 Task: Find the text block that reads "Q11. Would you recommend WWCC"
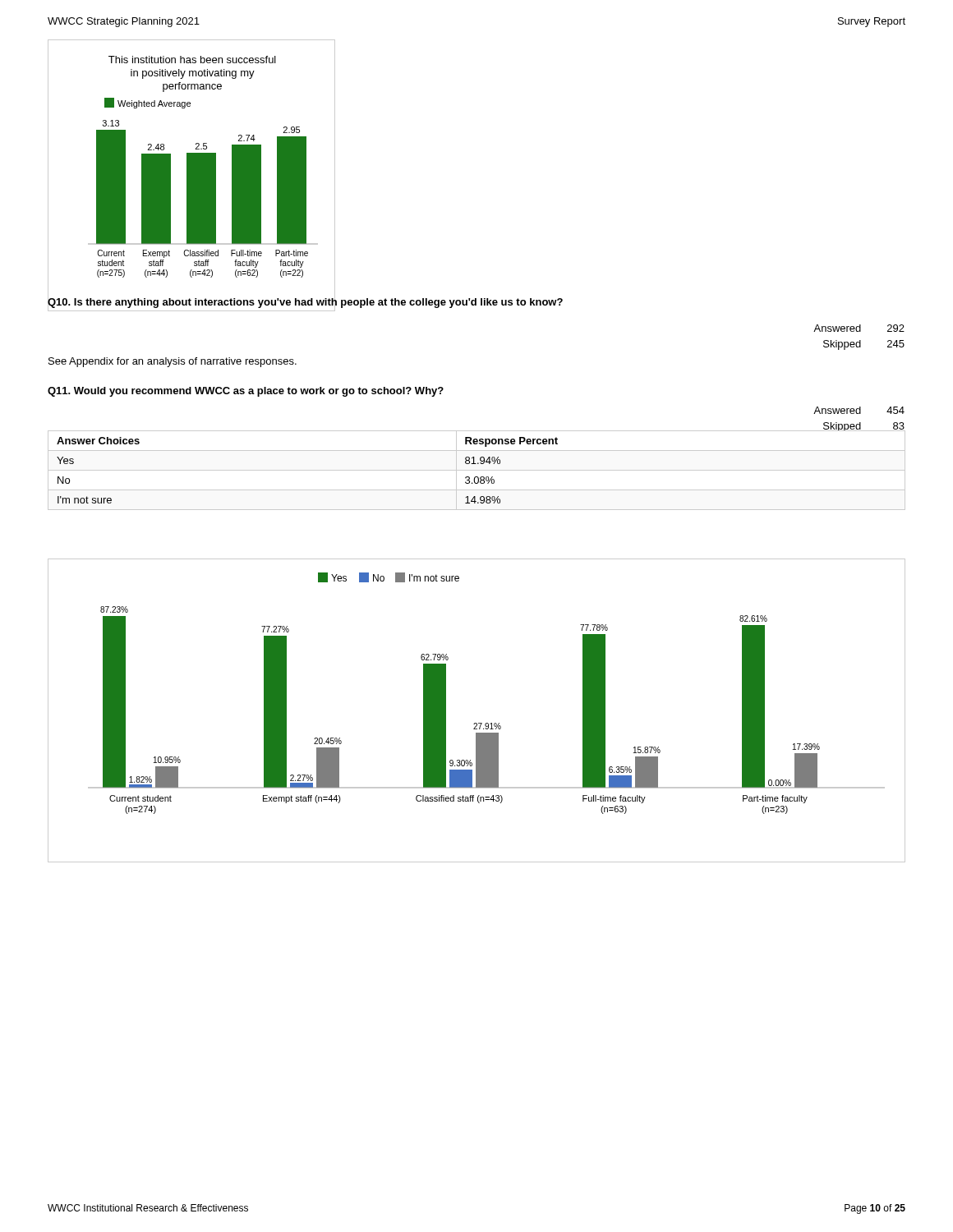pos(246,391)
